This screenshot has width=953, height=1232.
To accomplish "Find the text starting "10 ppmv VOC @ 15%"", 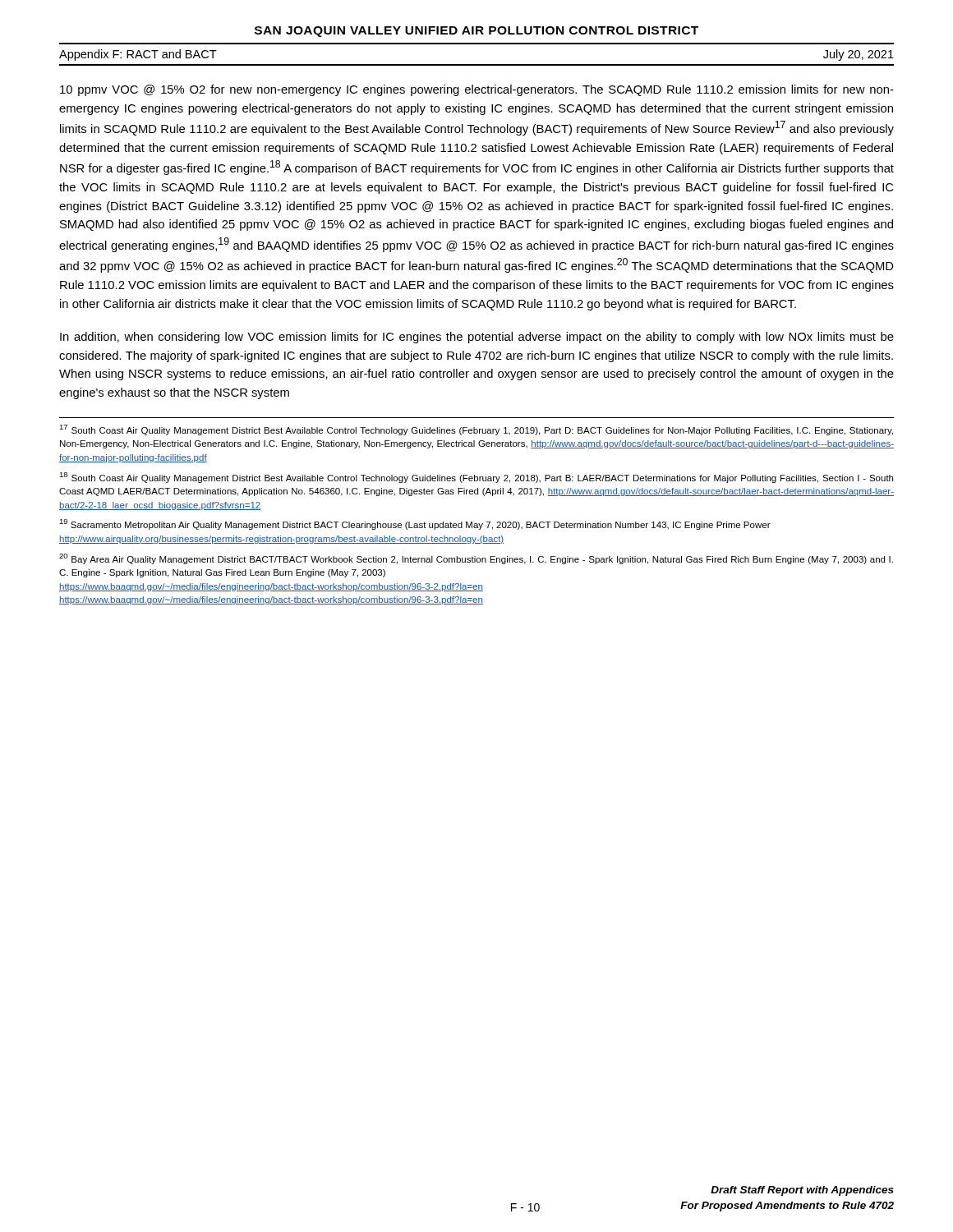I will click(x=476, y=197).
